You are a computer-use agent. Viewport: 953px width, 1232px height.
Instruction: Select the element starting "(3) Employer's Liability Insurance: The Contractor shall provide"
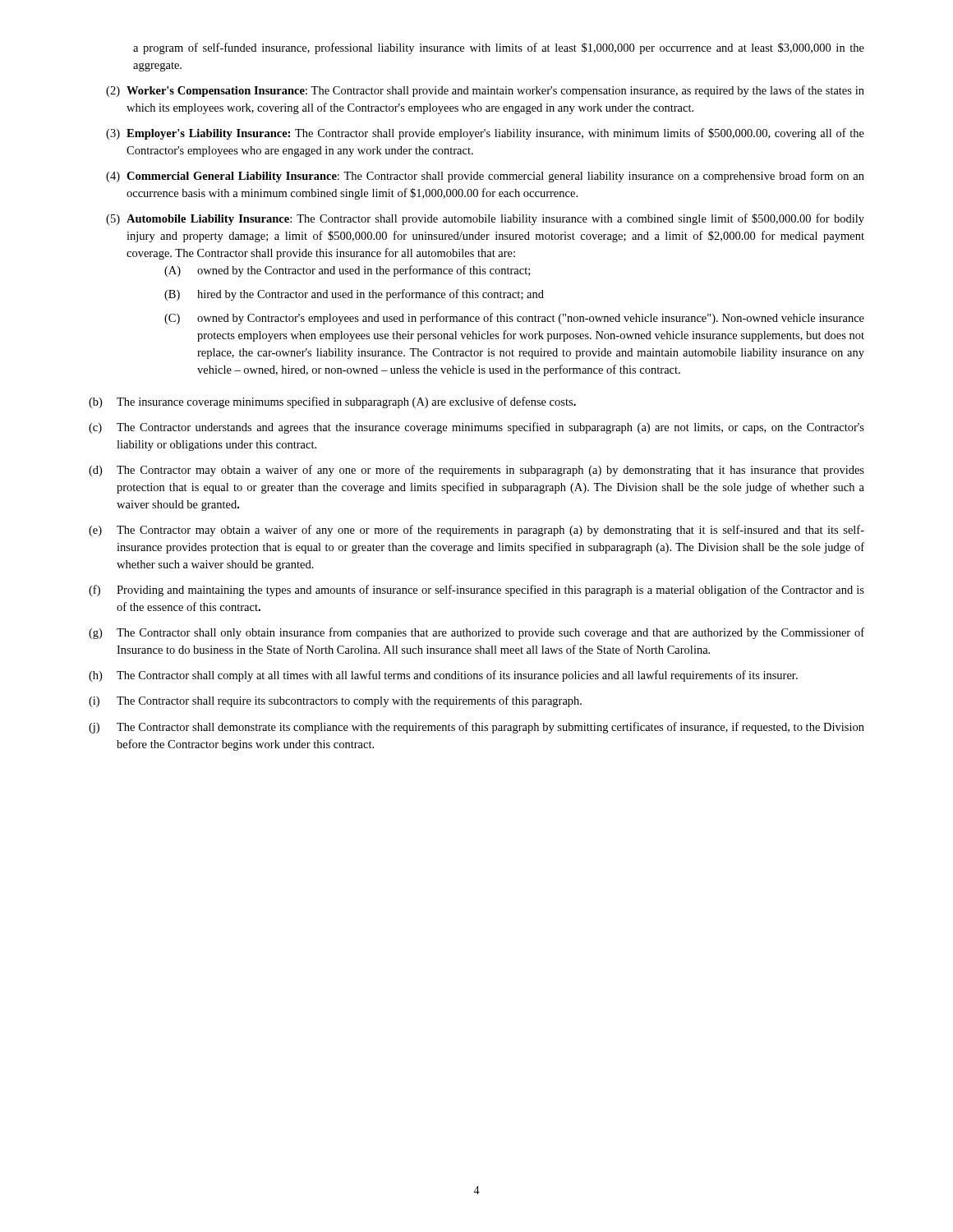coord(476,142)
